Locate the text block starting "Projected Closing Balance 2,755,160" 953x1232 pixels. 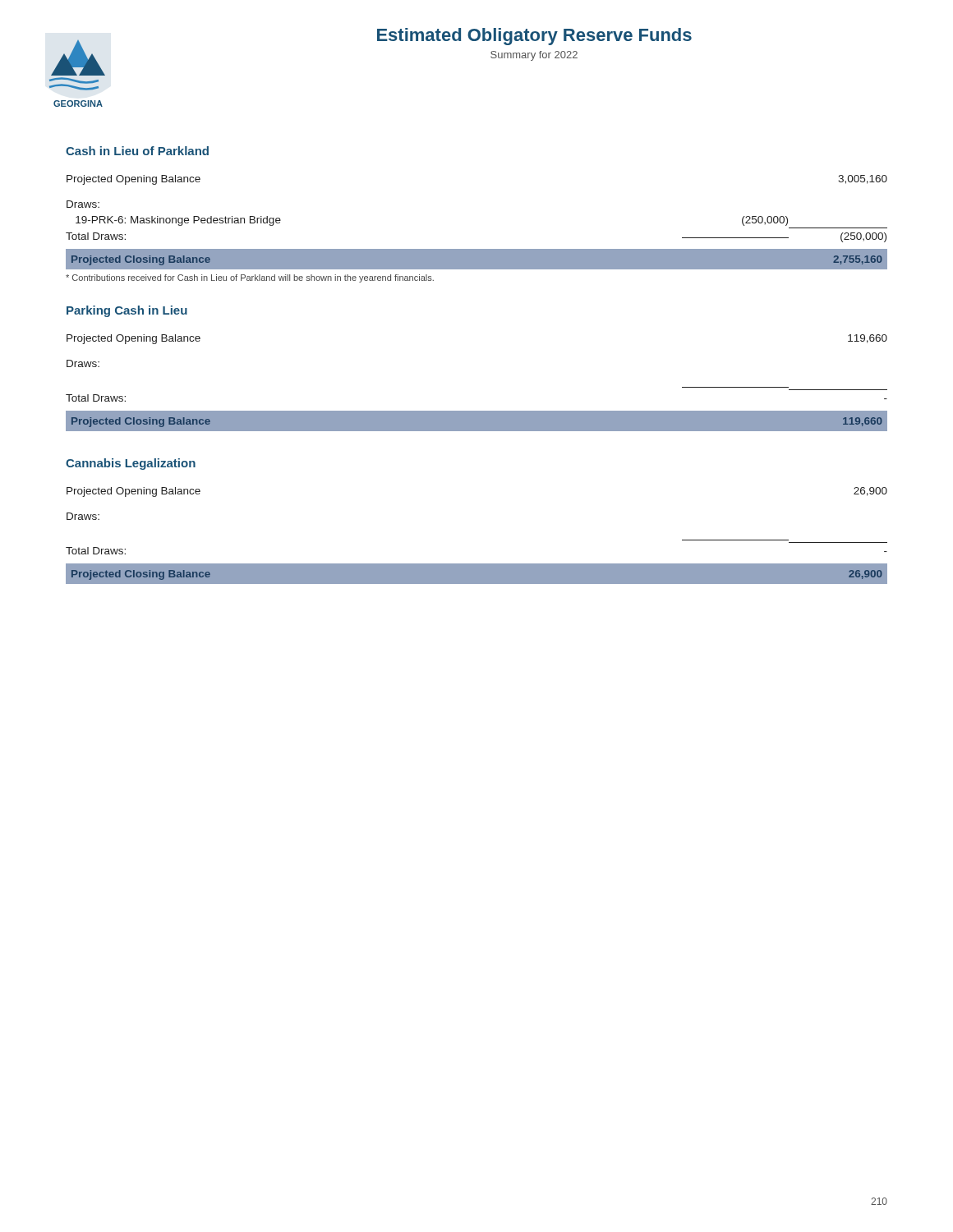[476, 259]
